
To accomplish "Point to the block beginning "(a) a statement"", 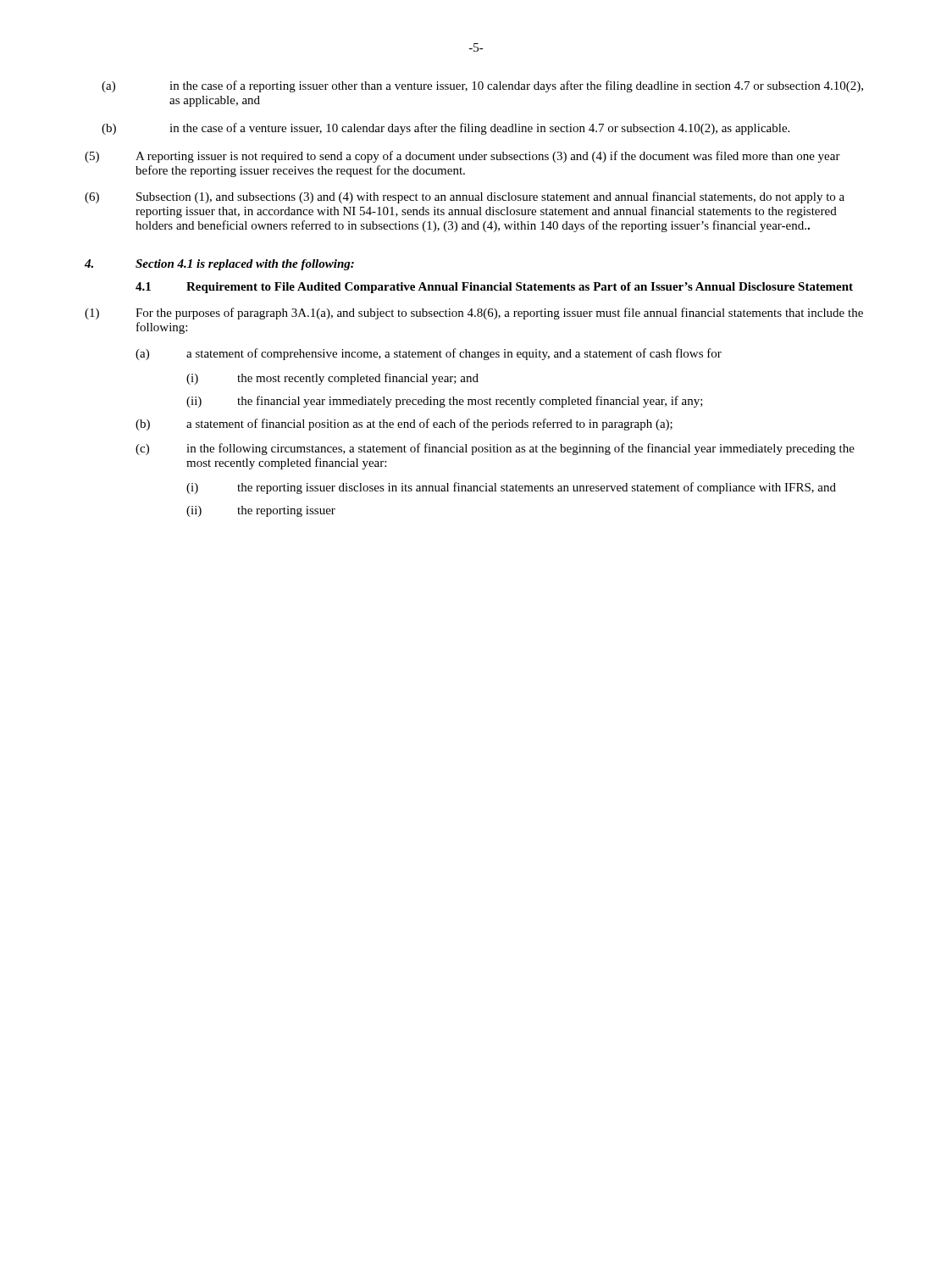I will [501, 354].
